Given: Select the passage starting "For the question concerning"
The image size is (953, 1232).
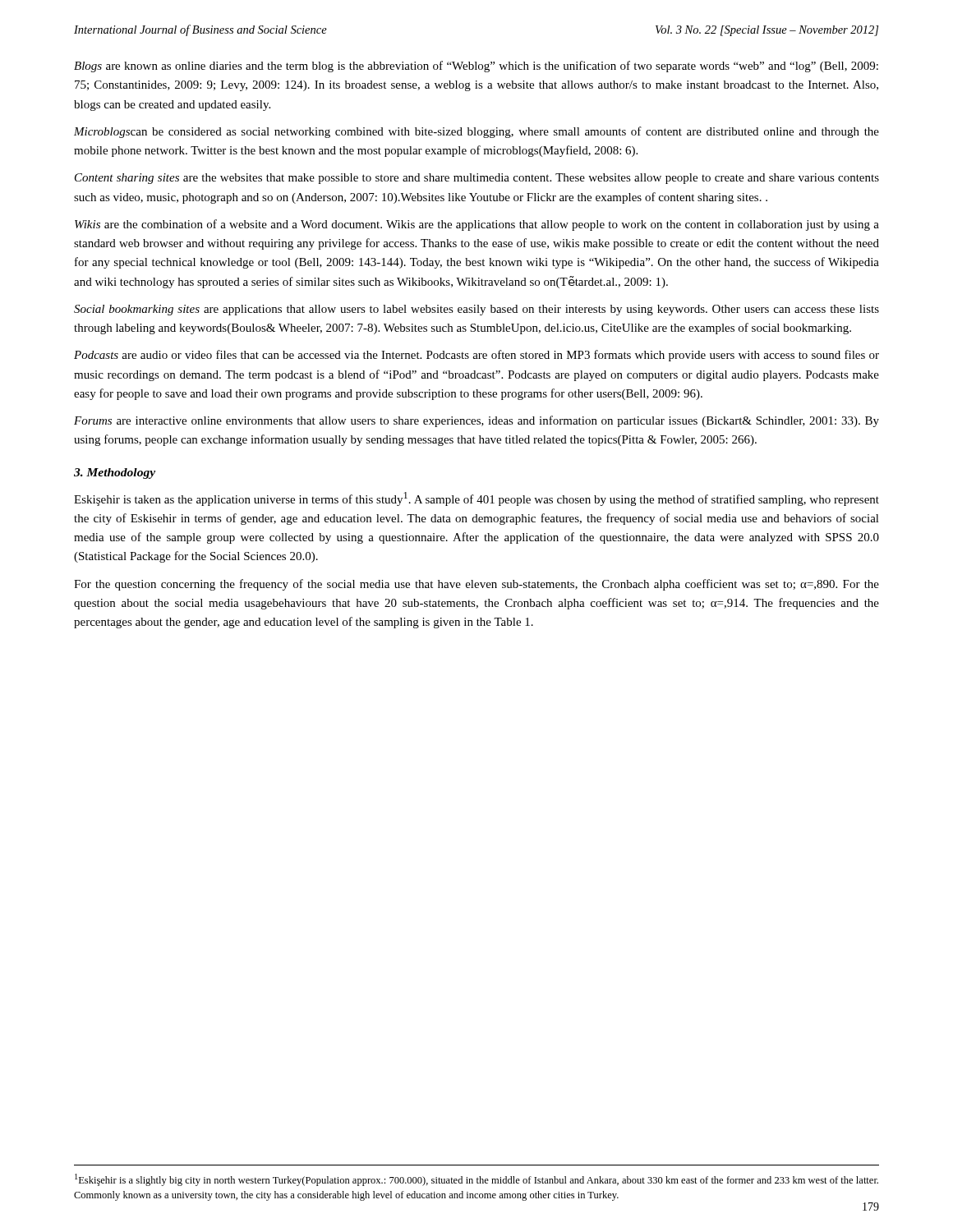Looking at the screenshot, I should (476, 603).
